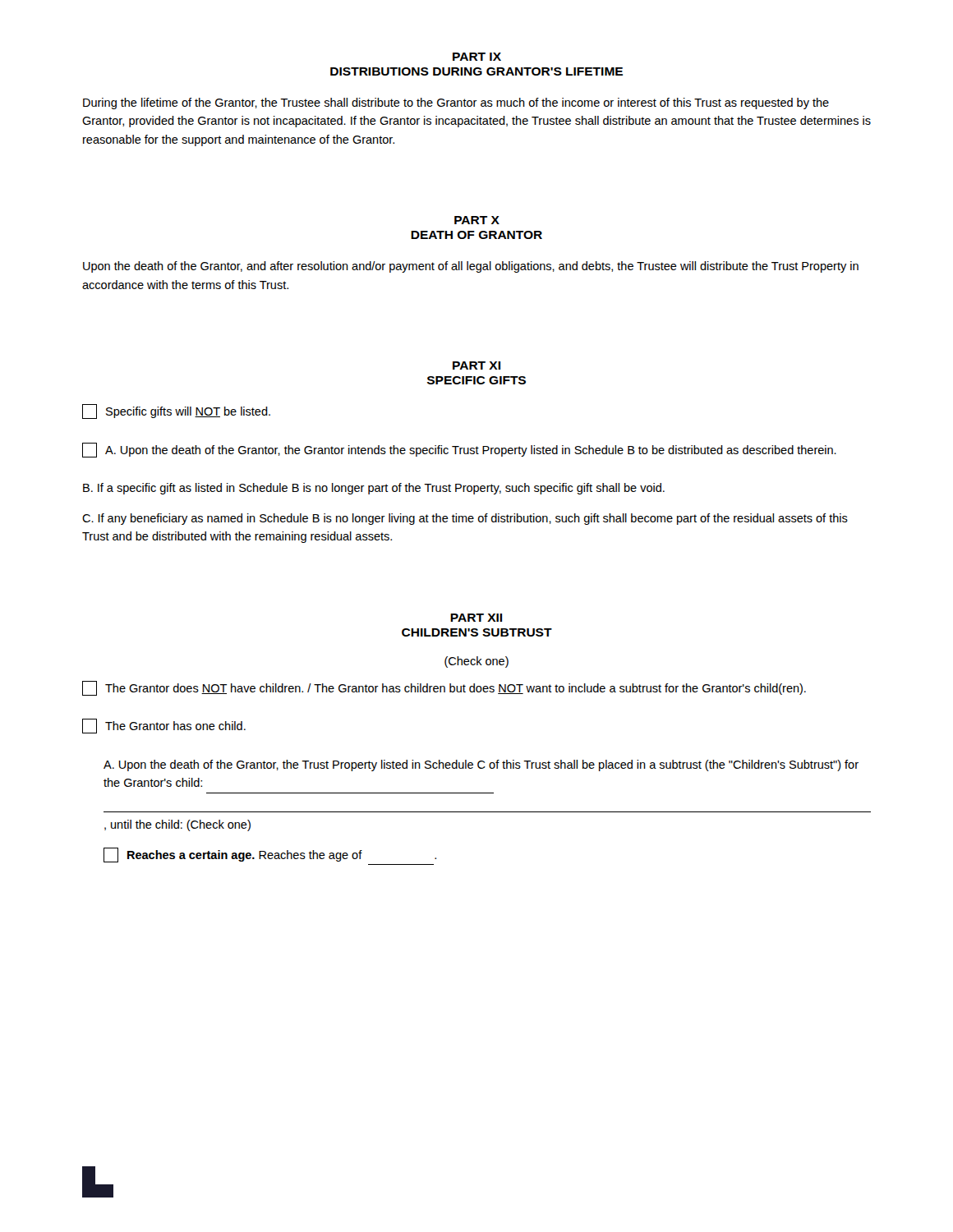Click on the list item that reads "The Grantor does"

coord(476,688)
